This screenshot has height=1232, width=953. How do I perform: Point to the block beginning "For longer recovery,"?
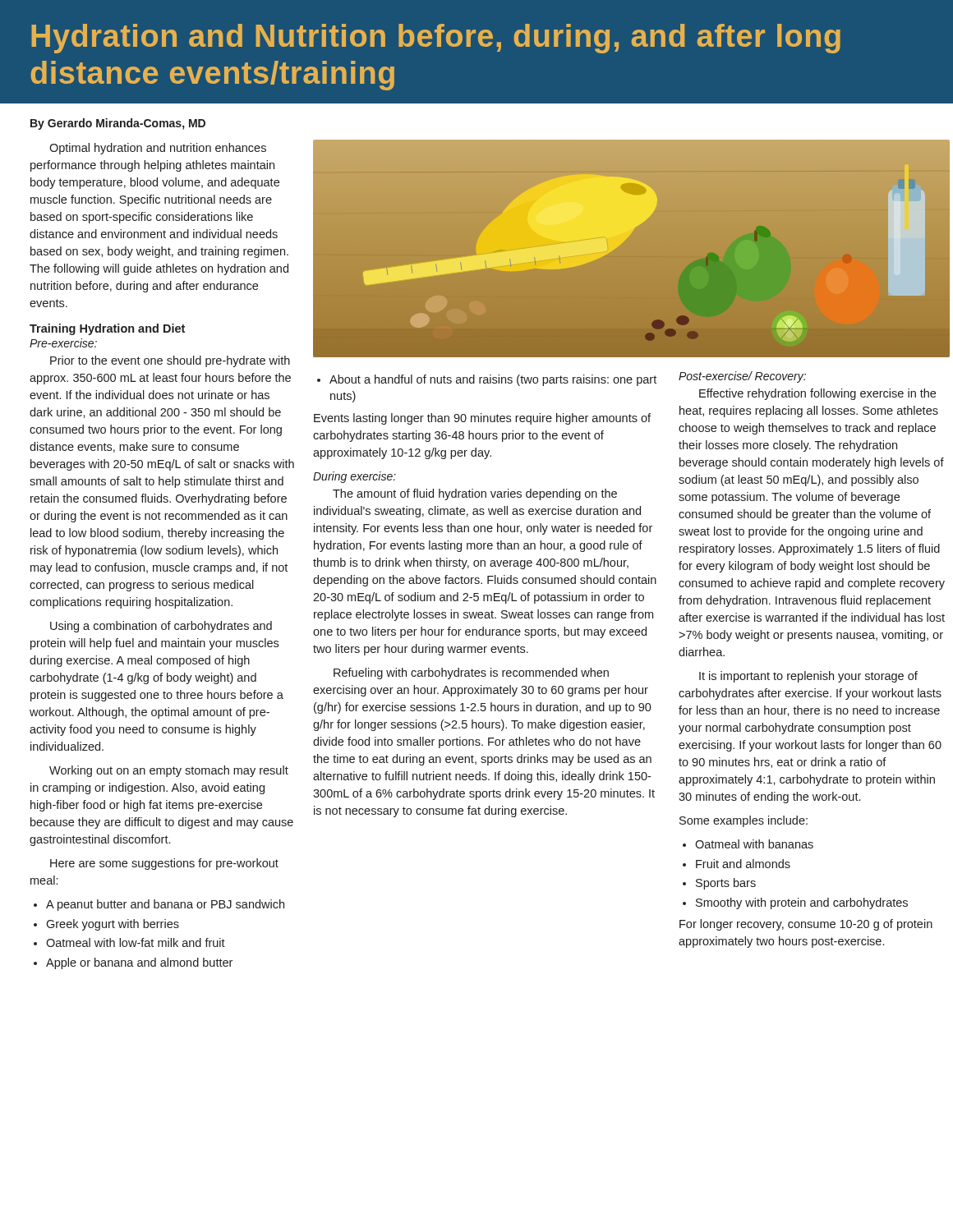[x=806, y=933]
